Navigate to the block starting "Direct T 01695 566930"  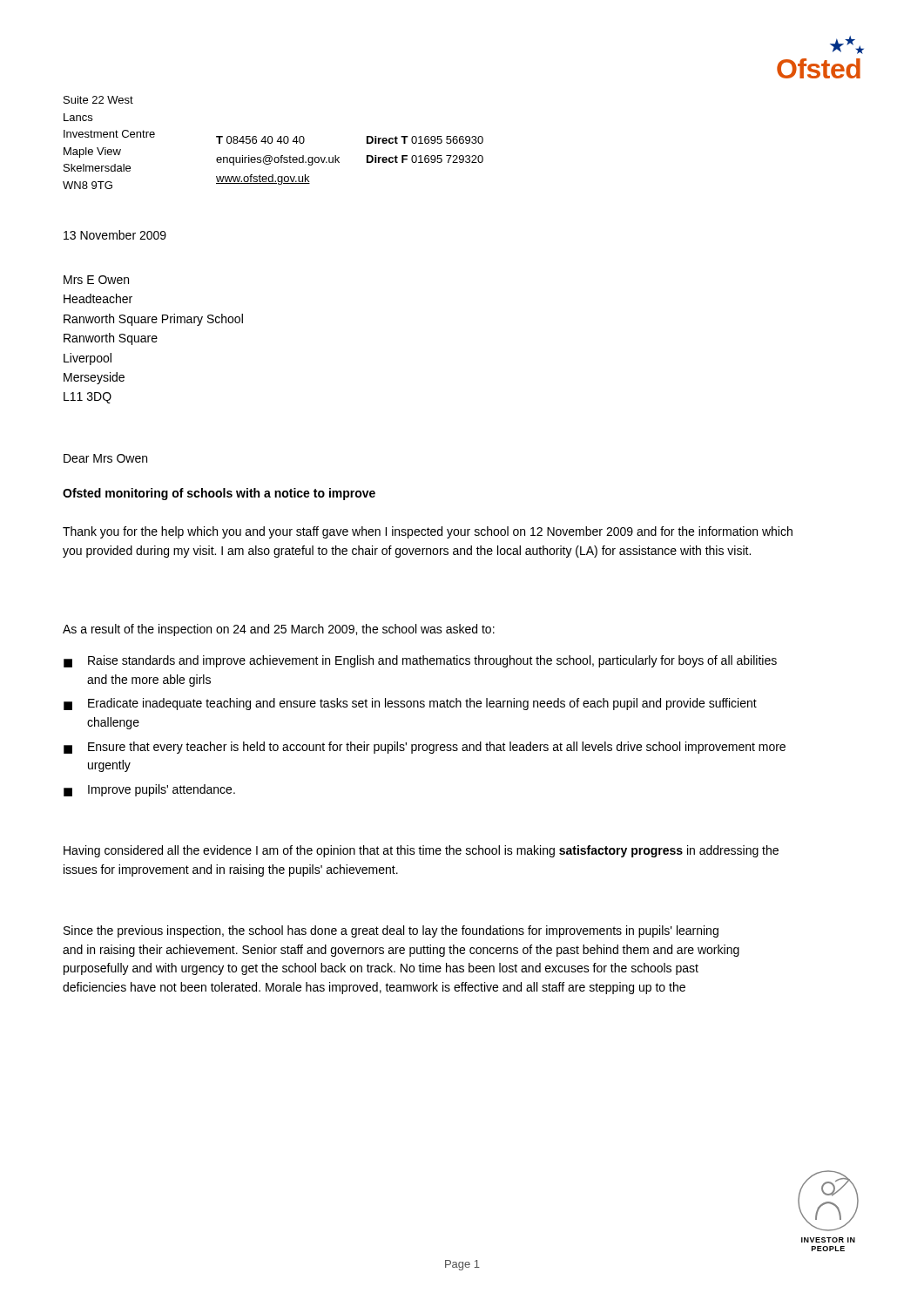pos(425,149)
